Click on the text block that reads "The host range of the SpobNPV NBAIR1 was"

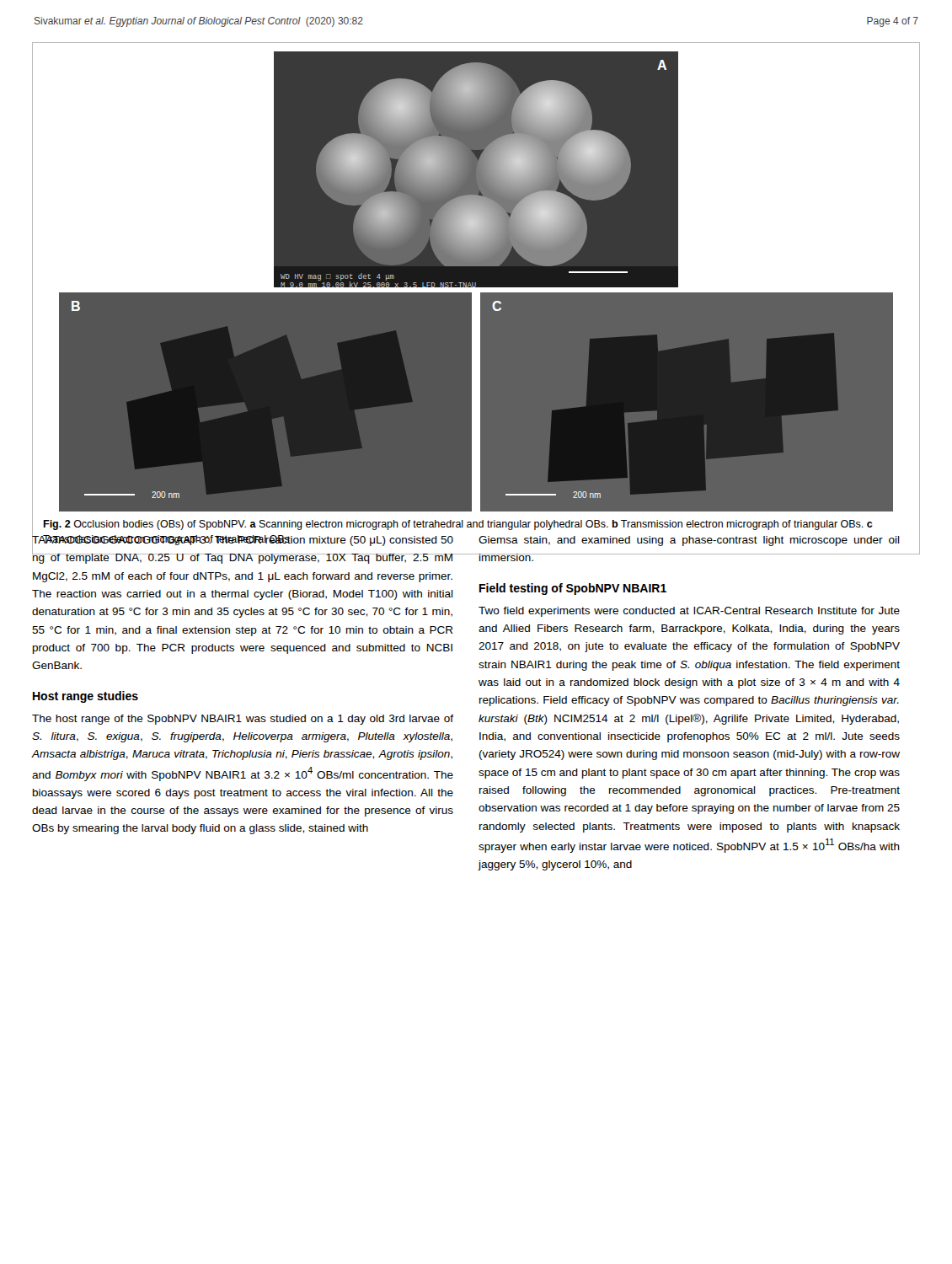click(x=243, y=773)
